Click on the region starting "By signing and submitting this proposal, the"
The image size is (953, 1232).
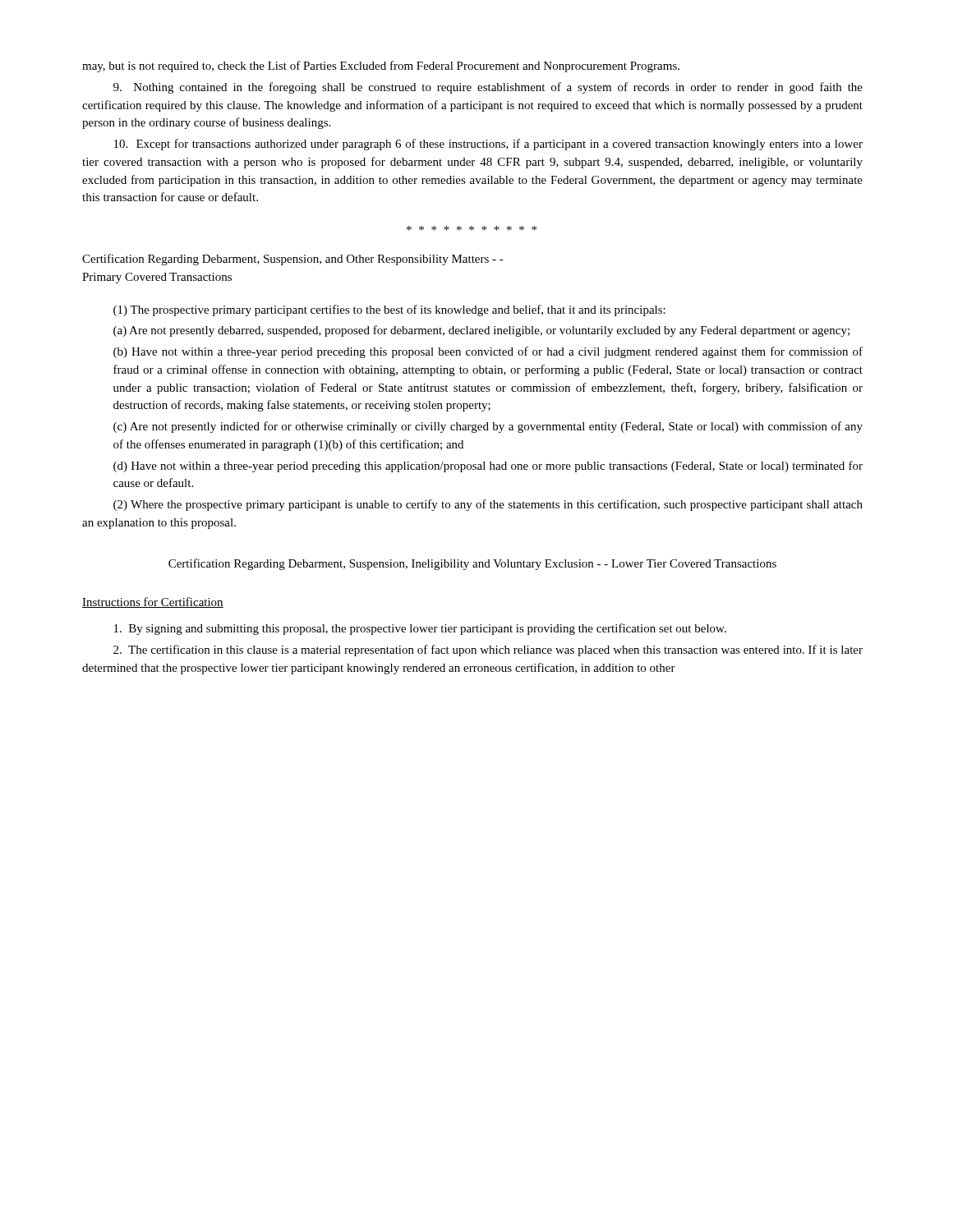click(x=472, y=629)
